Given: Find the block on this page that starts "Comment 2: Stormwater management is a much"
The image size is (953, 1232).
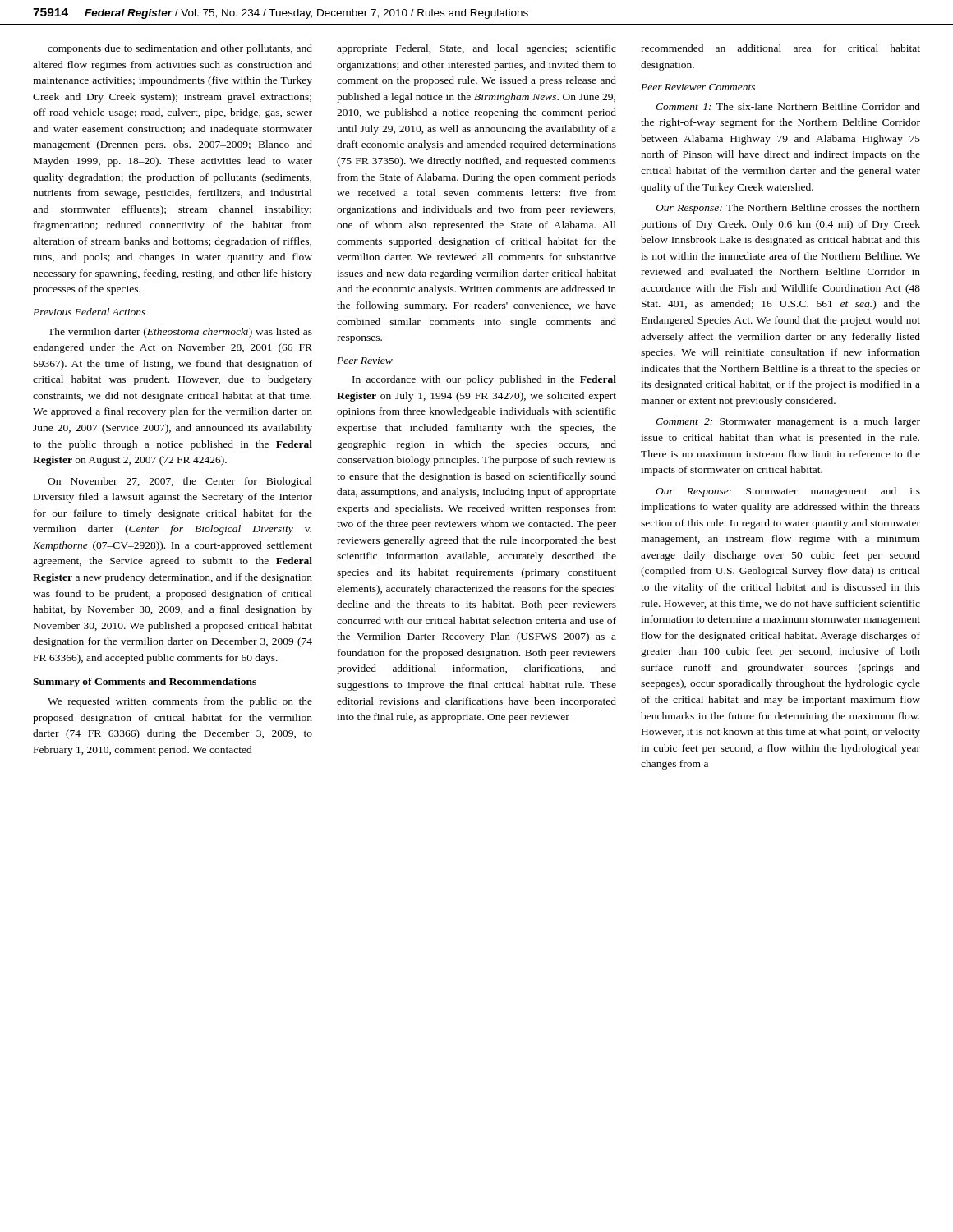Looking at the screenshot, I should pyautogui.click(x=780, y=446).
